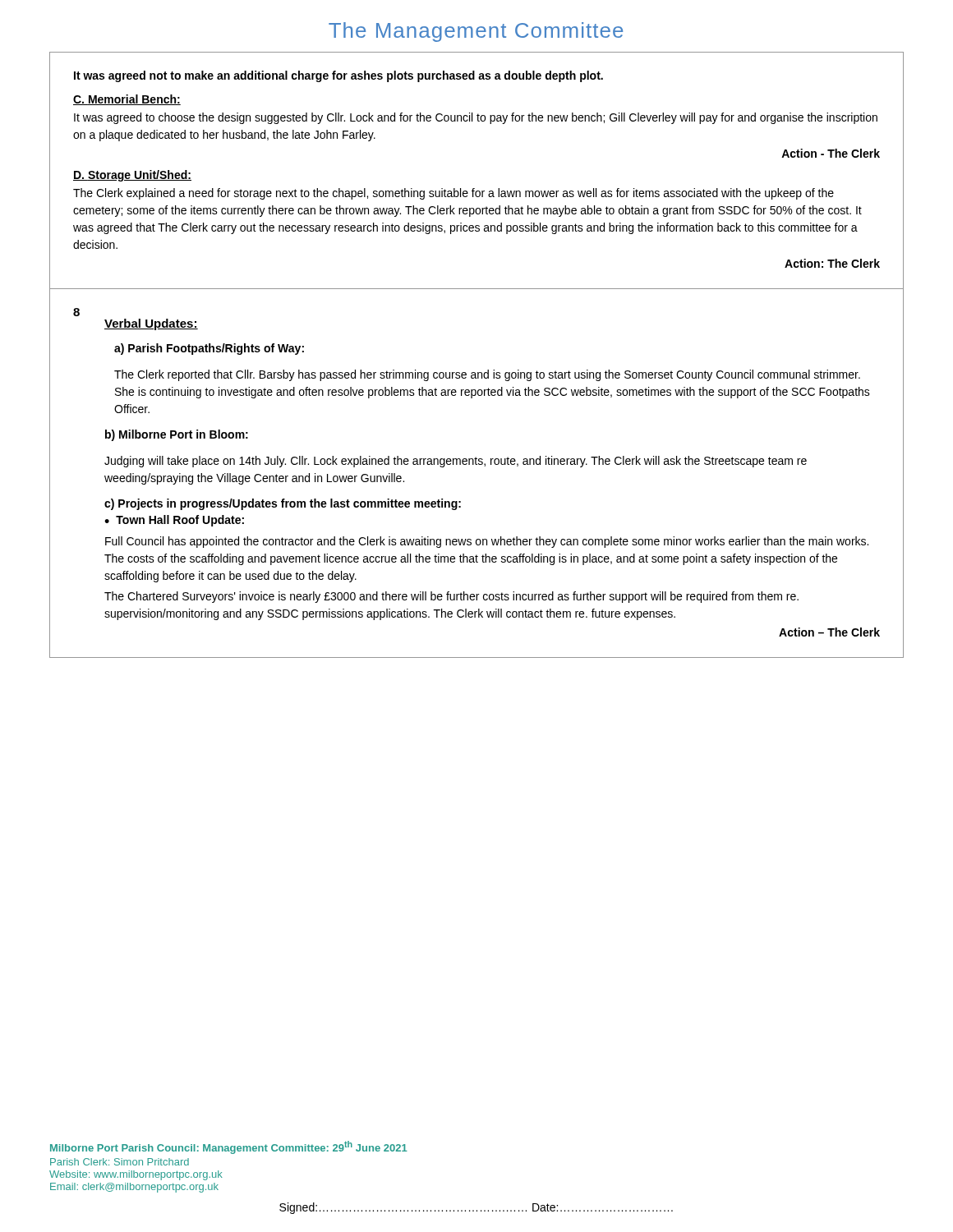Click the passage that begins "Full Council has appointed the"

(x=492, y=559)
